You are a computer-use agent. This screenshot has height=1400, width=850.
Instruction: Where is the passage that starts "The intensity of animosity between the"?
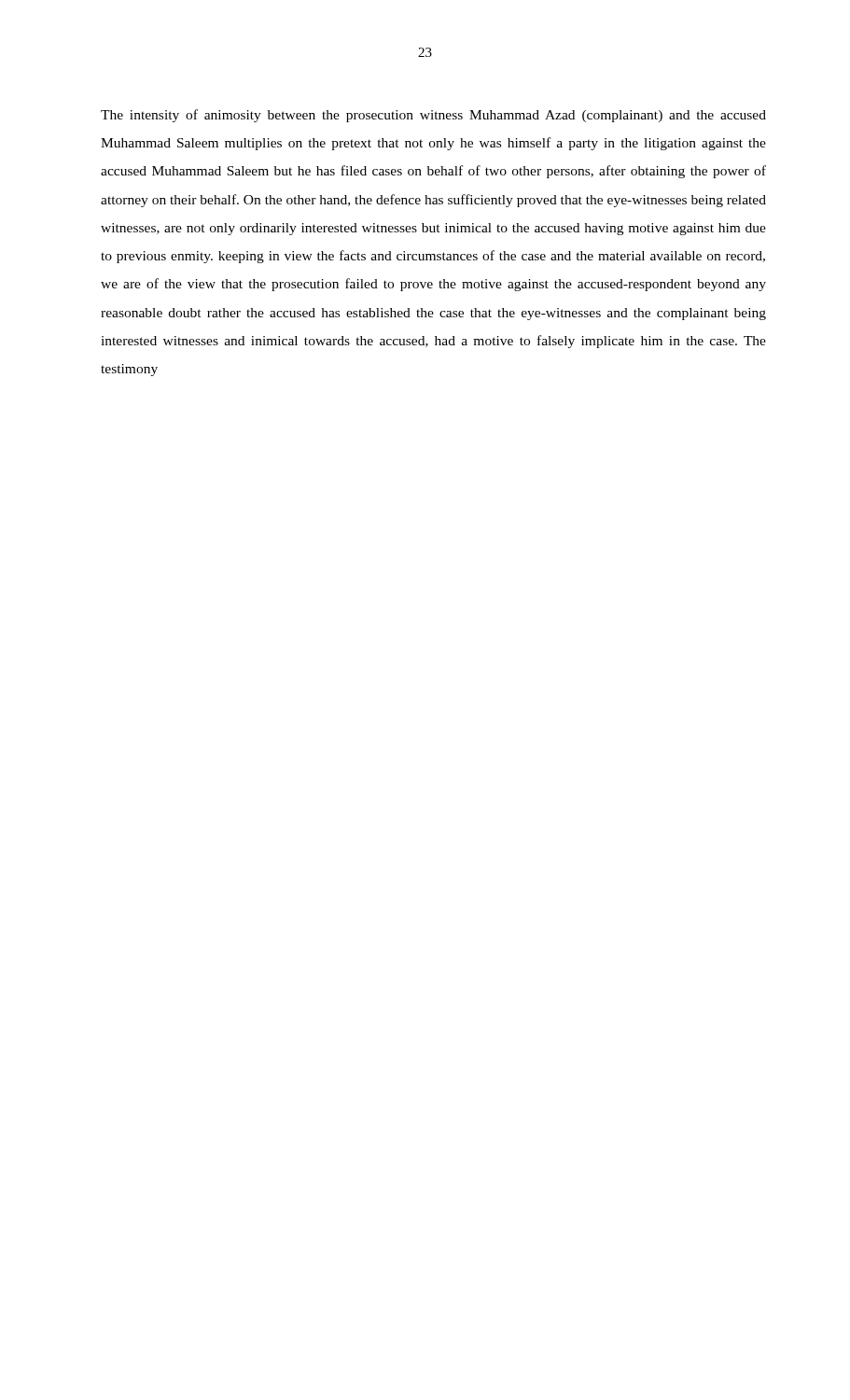pyautogui.click(x=433, y=241)
